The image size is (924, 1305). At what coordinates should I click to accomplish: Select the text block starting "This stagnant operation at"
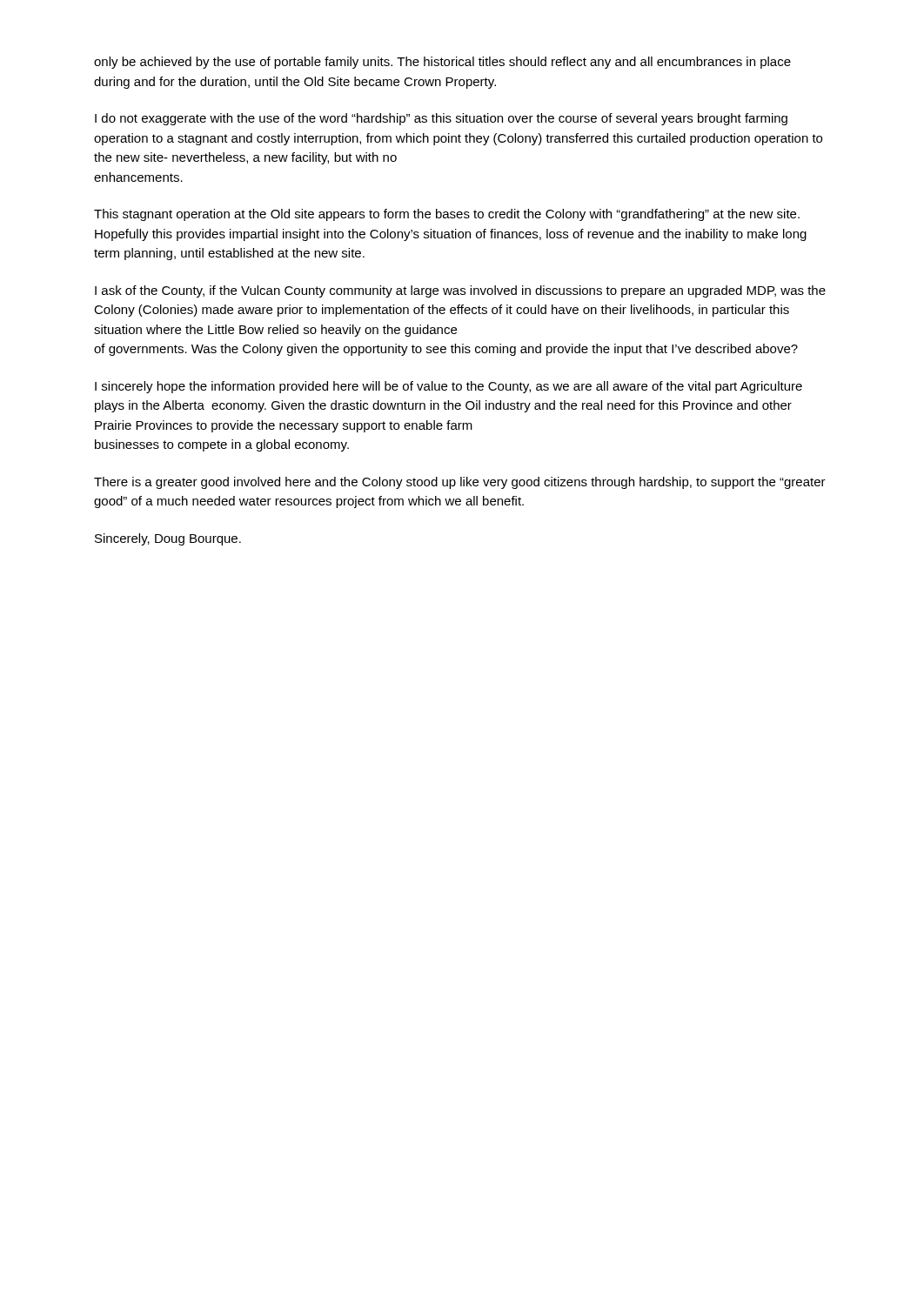coord(450,233)
